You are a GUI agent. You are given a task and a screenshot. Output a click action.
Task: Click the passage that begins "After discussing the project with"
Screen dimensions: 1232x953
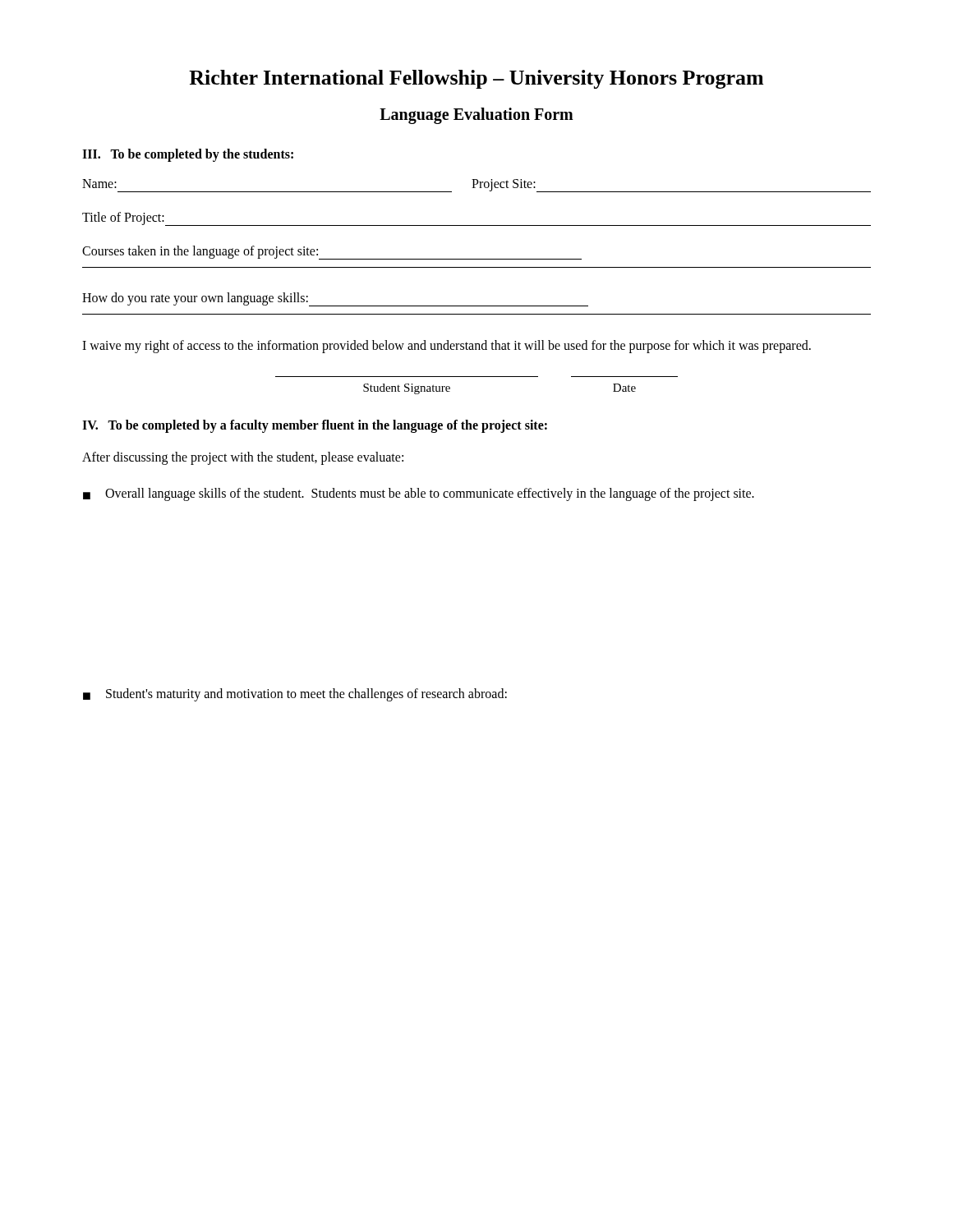243,457
